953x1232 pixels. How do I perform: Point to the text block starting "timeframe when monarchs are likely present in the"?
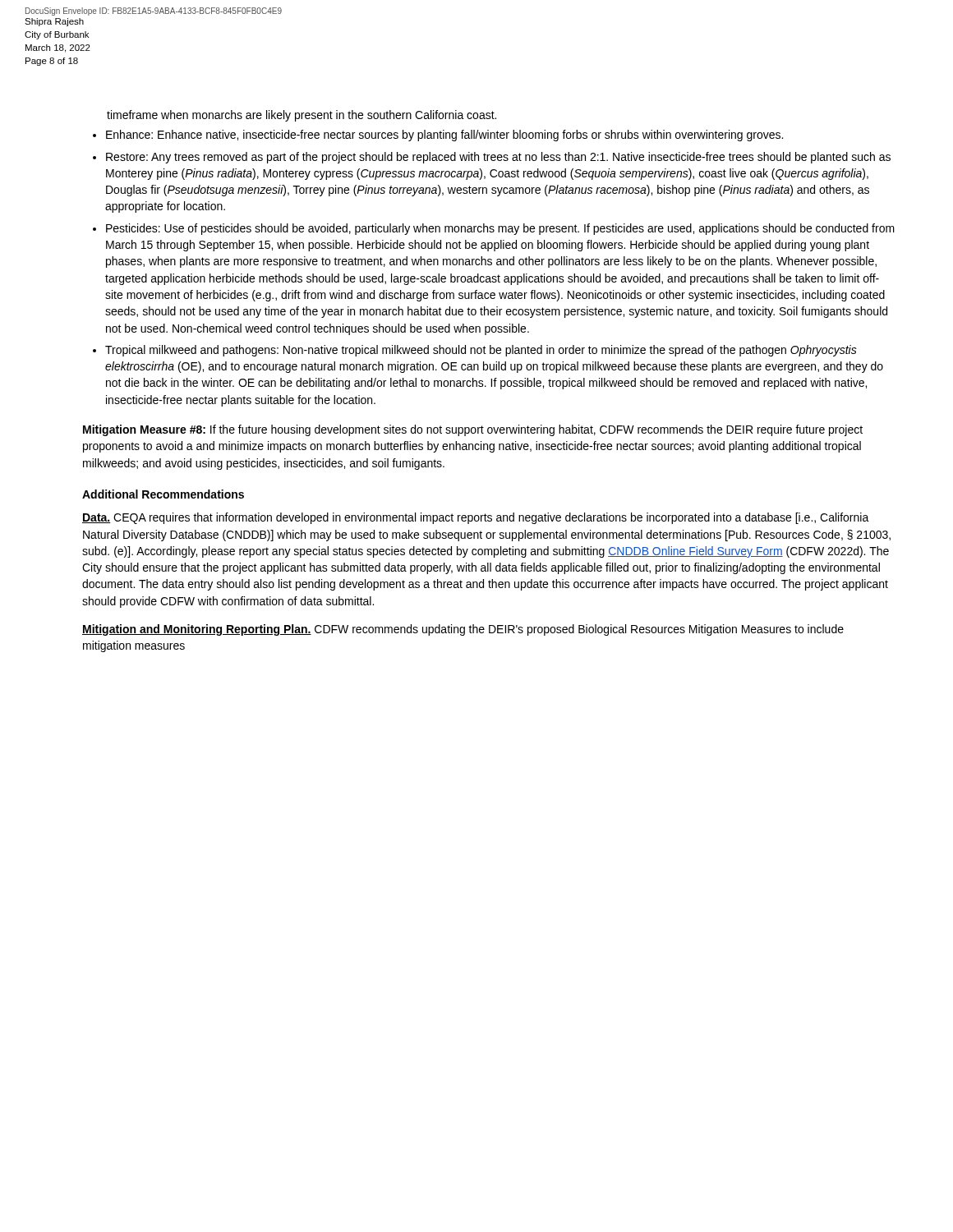click(302, 115)
